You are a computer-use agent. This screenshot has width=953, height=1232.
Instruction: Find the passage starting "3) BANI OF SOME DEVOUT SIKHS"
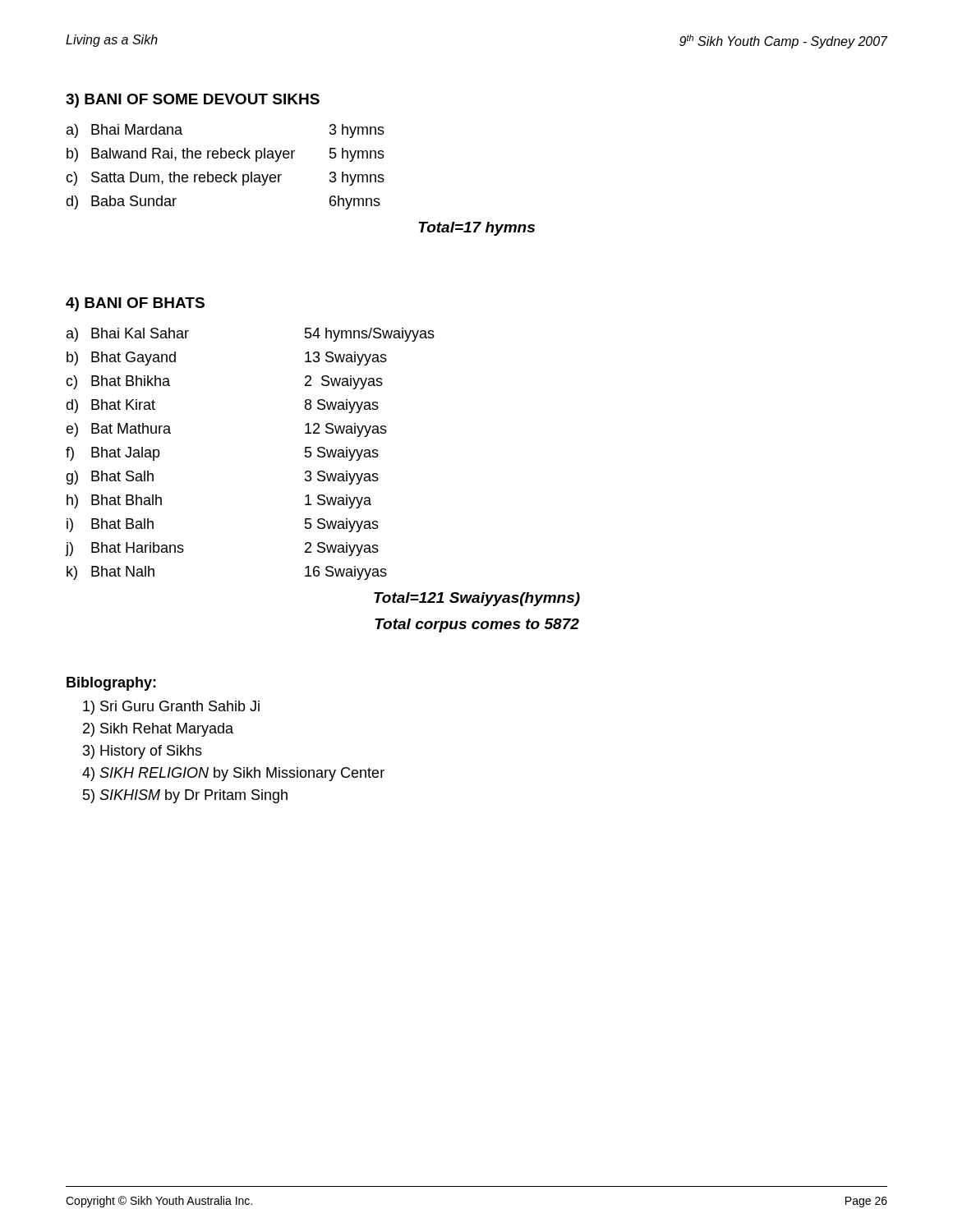(193, 99)
